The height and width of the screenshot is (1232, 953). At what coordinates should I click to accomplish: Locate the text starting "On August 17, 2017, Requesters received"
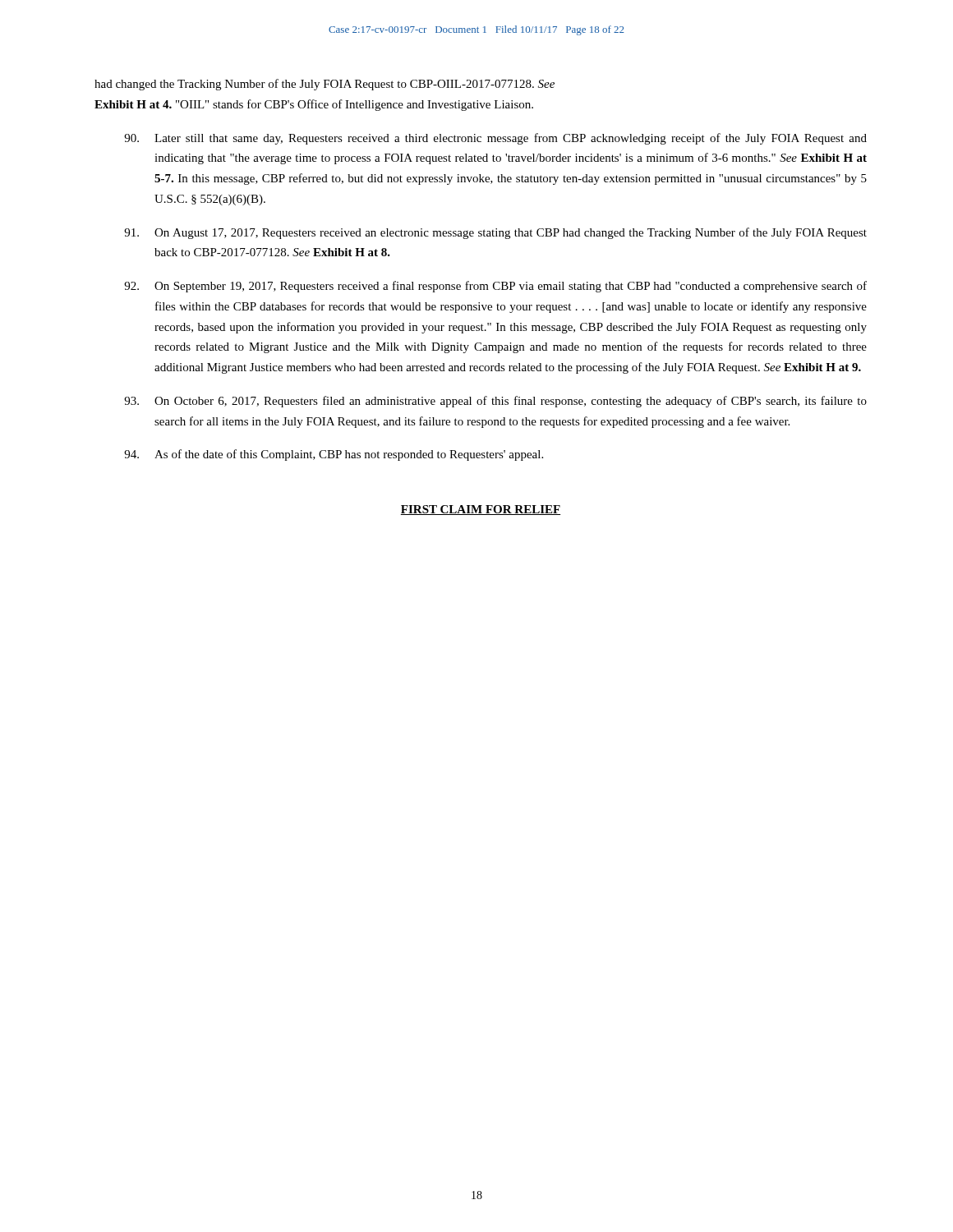click(x=481, y=242)
